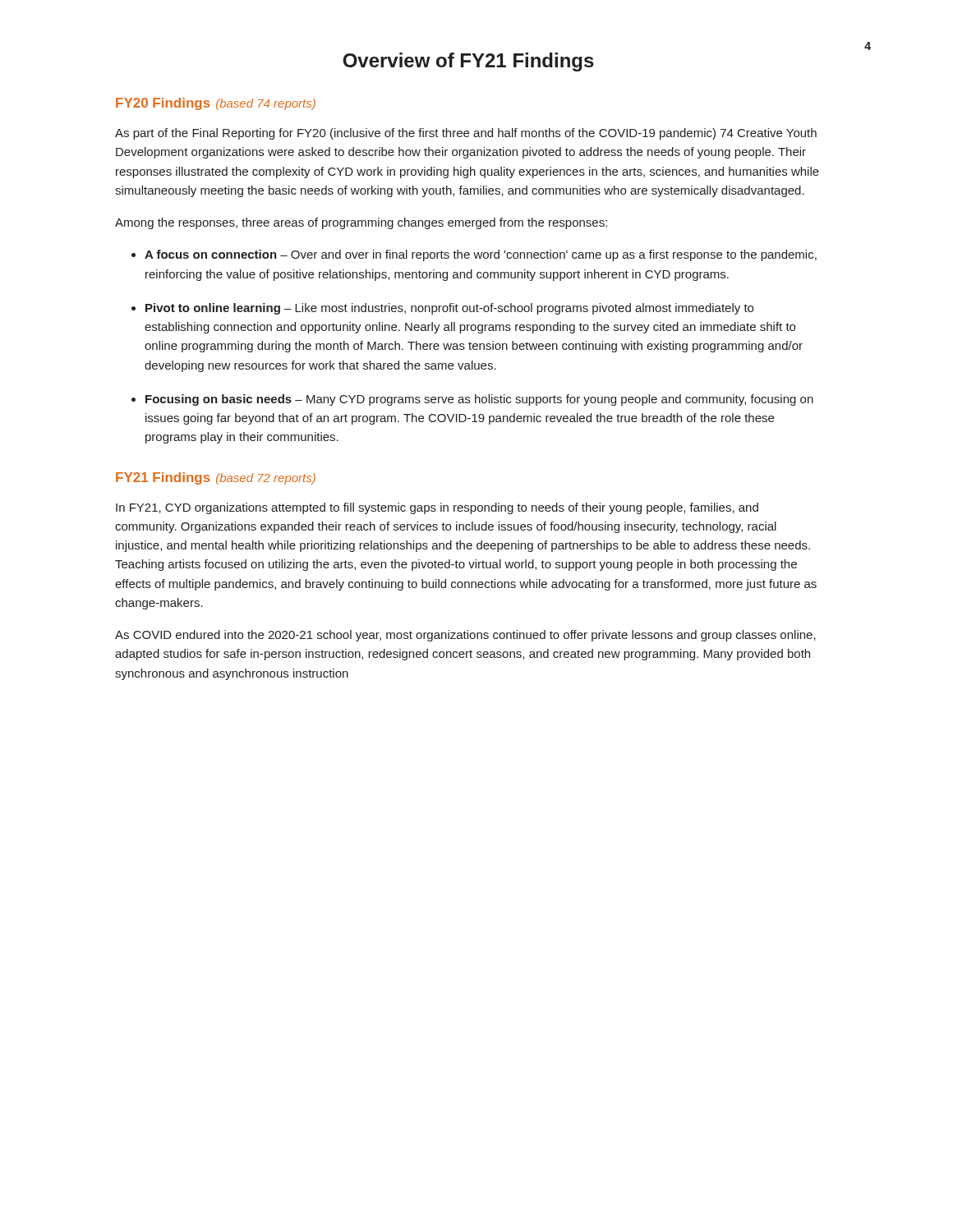Where is the passage that starts "Among the responses,"?

362,222
